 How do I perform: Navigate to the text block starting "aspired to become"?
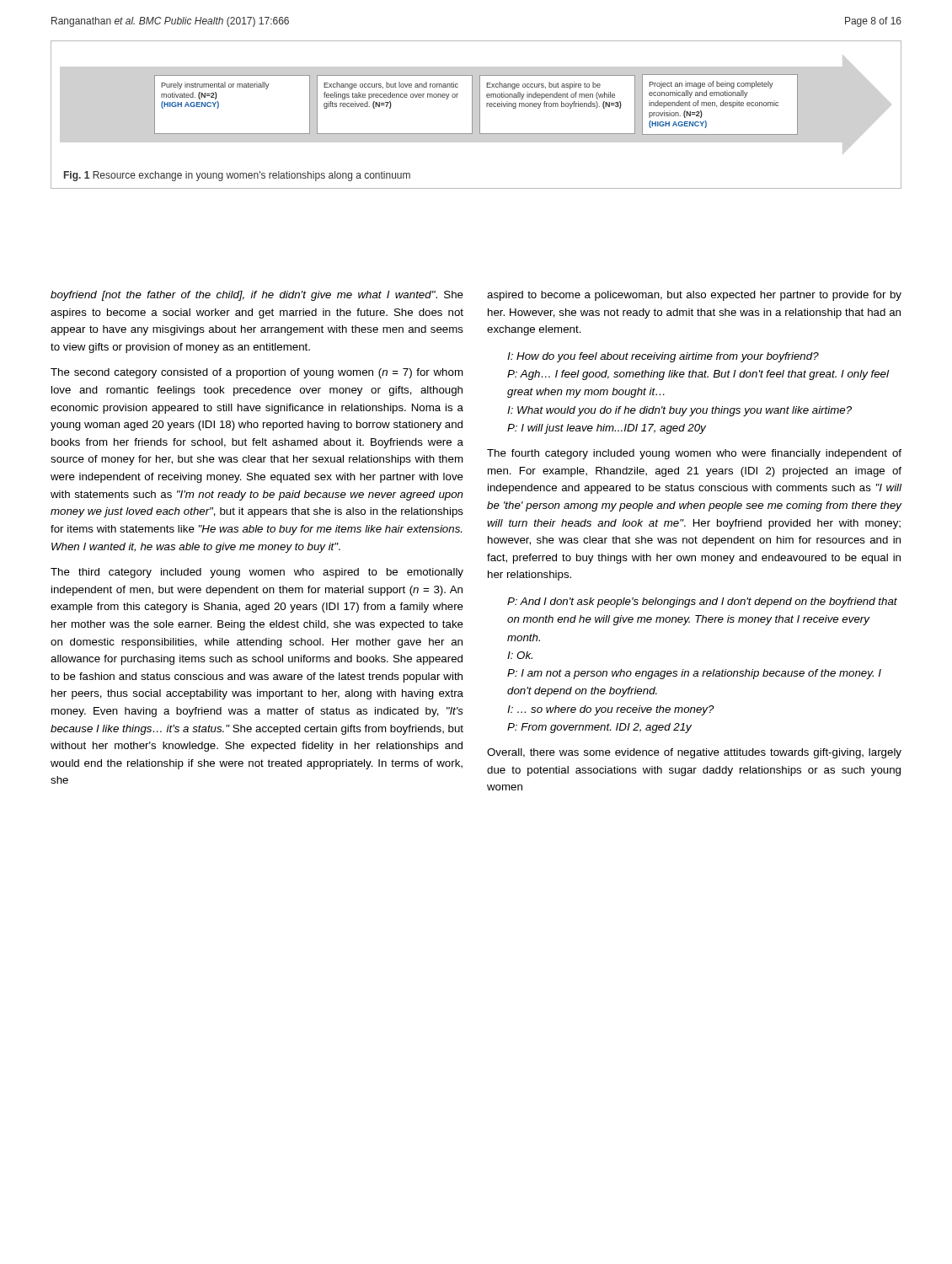(x=694, y=312)
